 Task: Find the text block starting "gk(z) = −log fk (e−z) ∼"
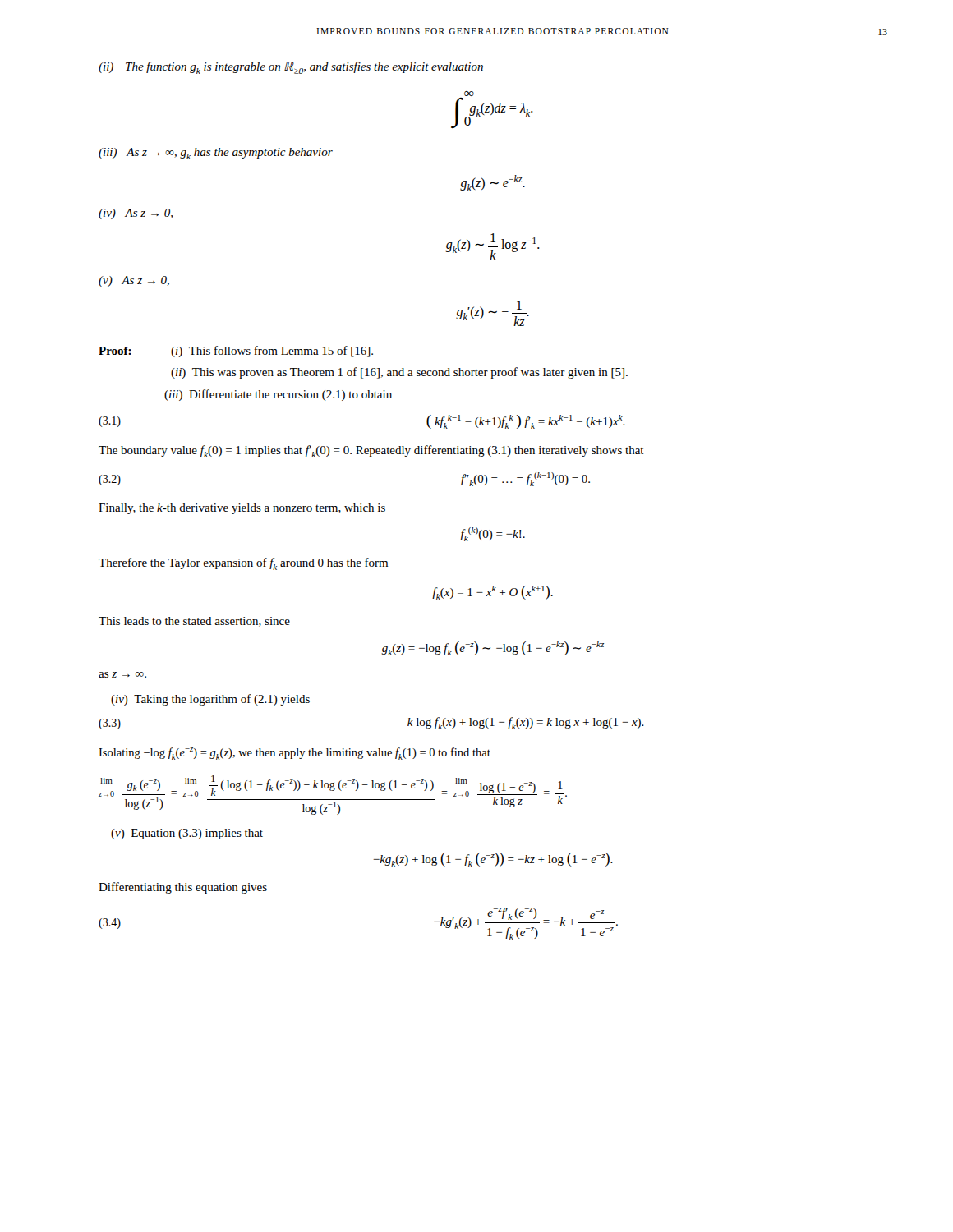(x=493, y=648)
